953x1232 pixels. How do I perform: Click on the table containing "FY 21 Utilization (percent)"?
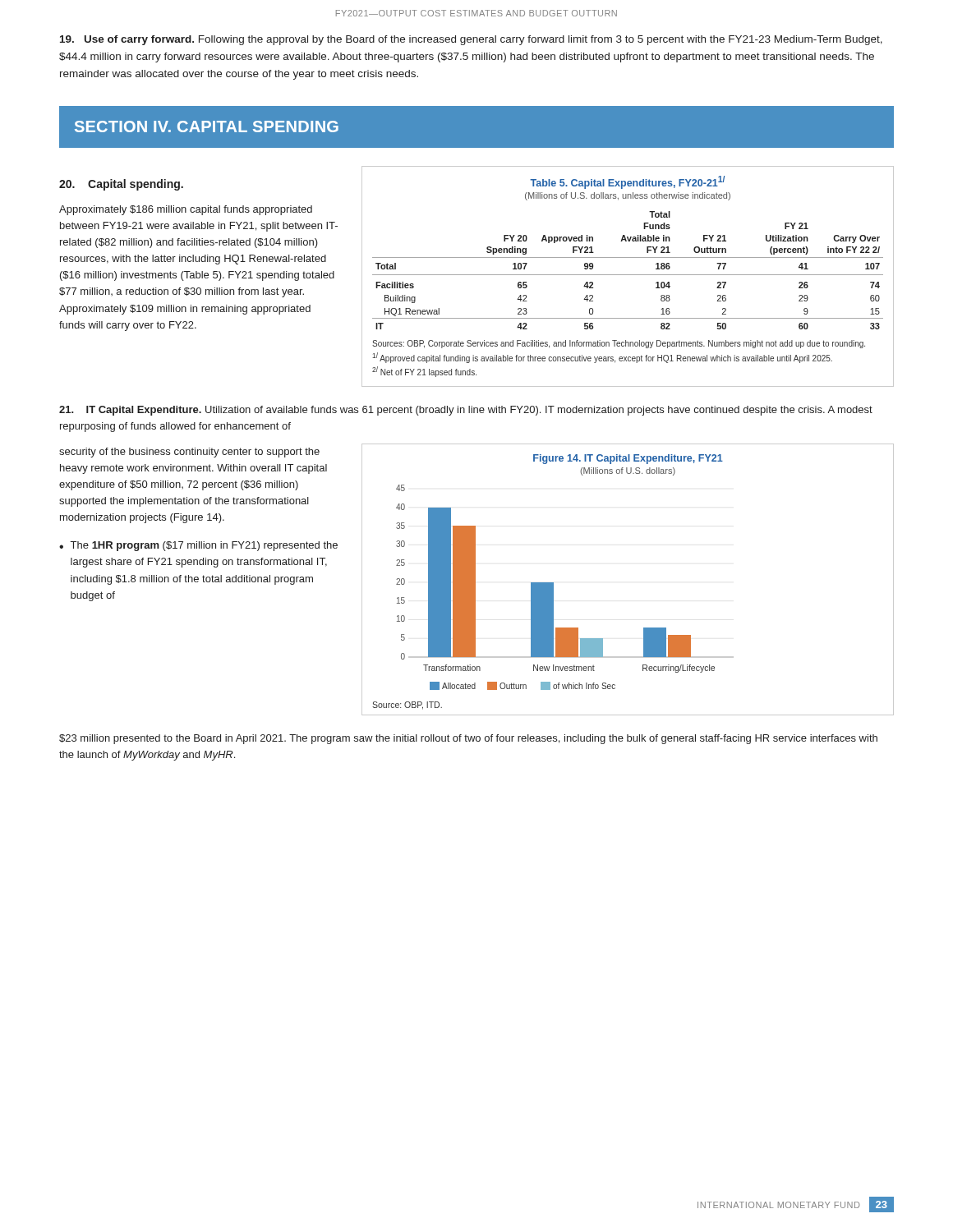coord(628,276)
